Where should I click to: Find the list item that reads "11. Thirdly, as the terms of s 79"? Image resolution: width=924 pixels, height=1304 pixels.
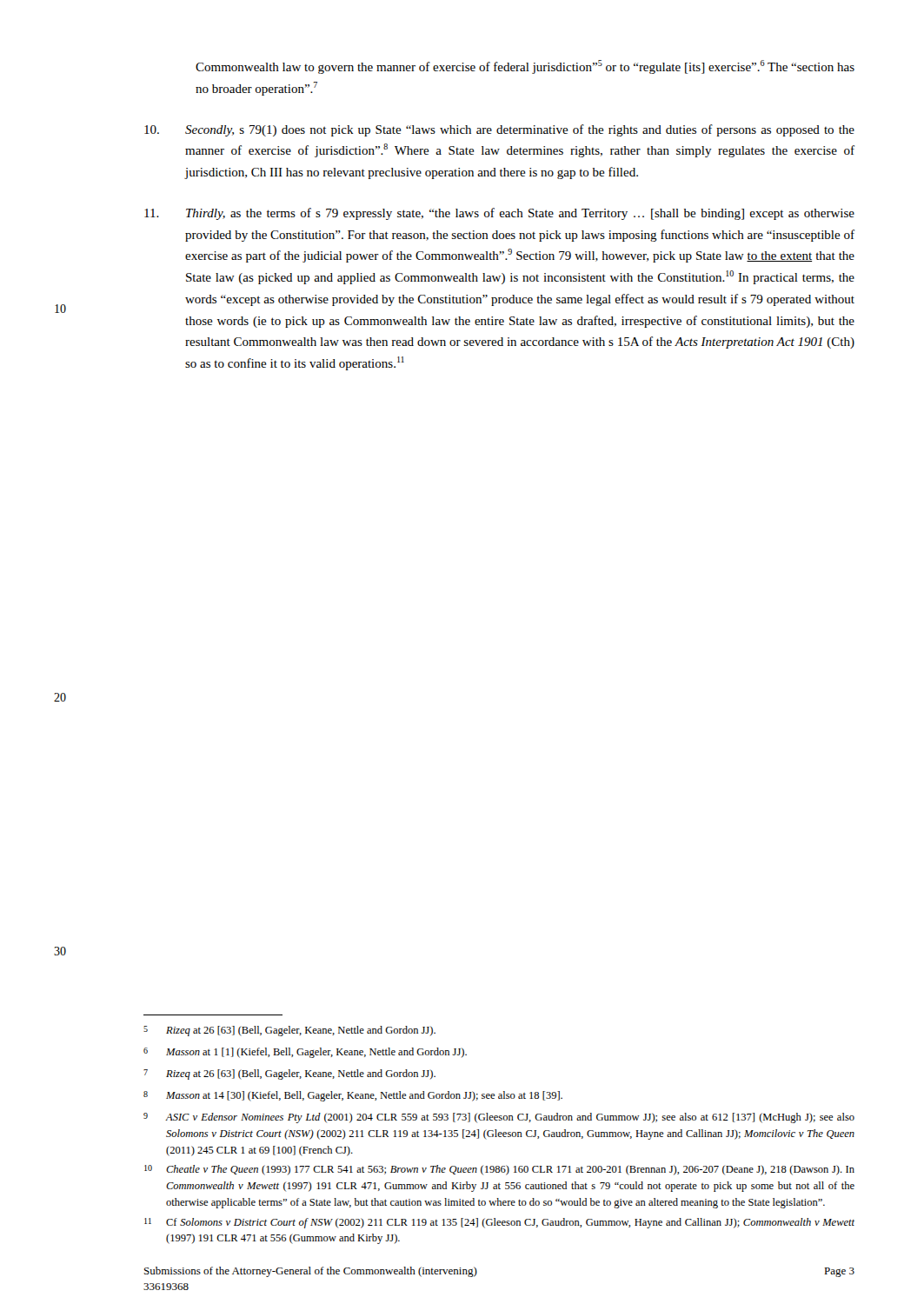tap(499, 288)
